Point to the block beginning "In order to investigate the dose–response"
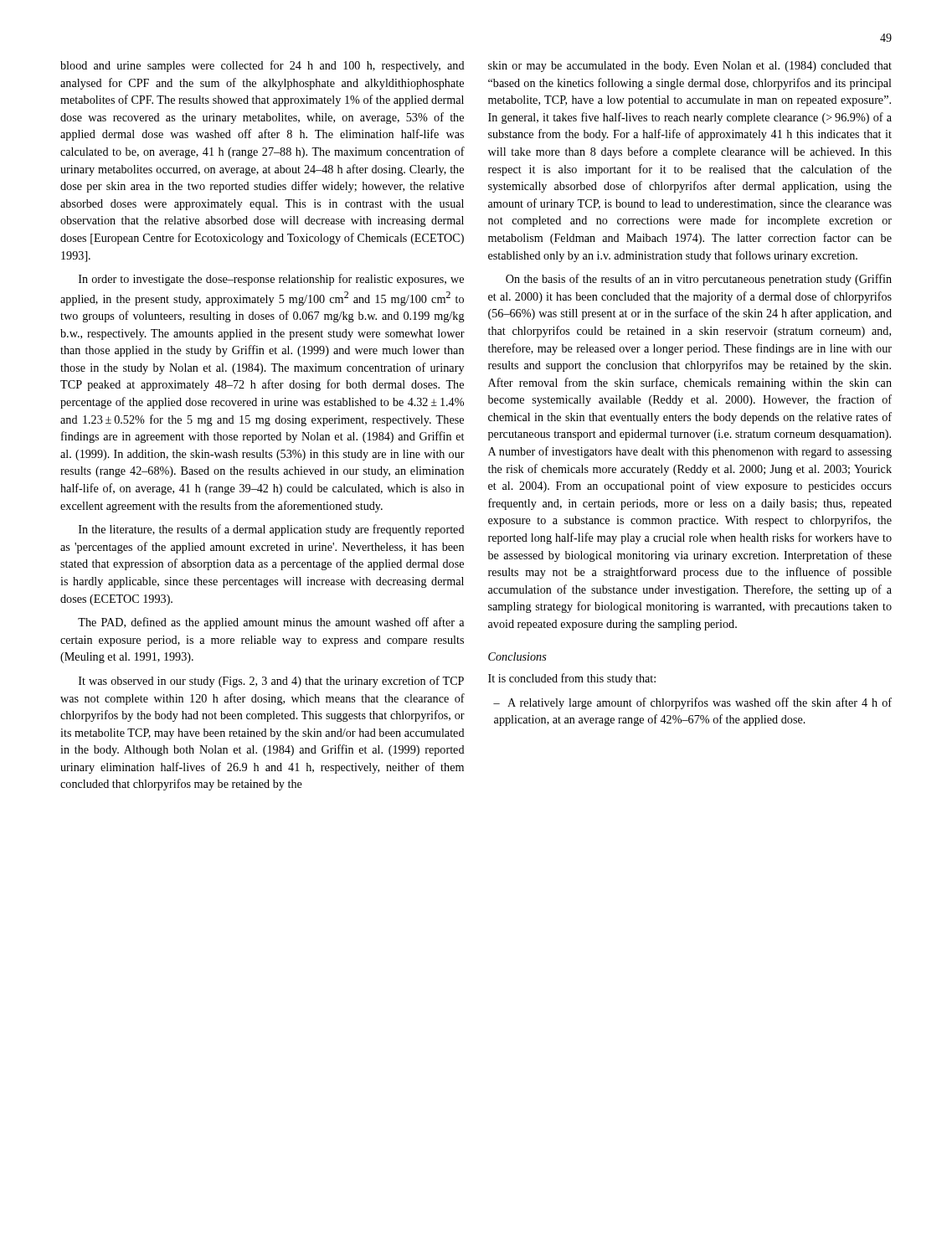The height and width of the screenshot is (1256, 952). (x=262, y=392)
